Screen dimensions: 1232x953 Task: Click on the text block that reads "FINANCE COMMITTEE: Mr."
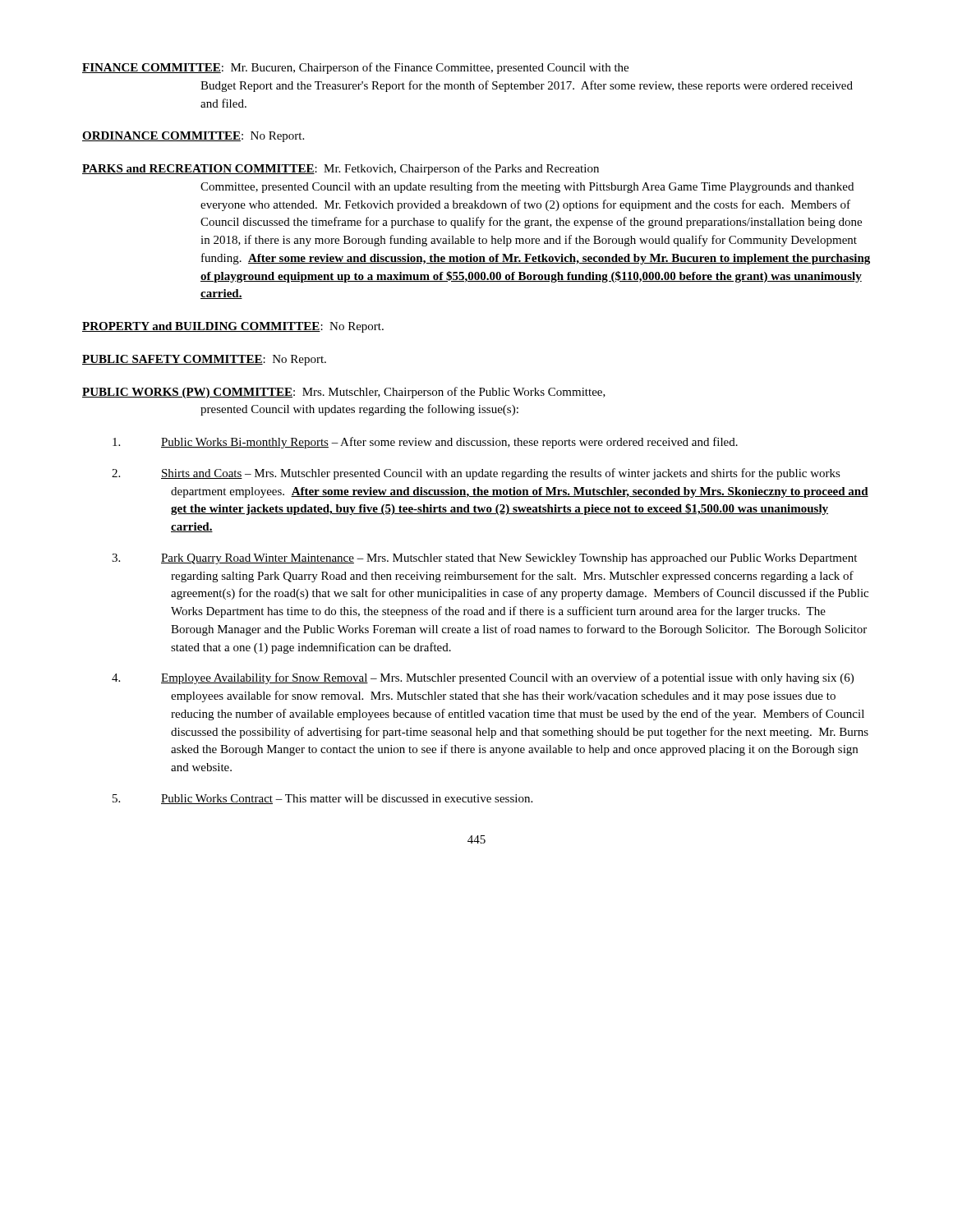[x=476, y=86]
